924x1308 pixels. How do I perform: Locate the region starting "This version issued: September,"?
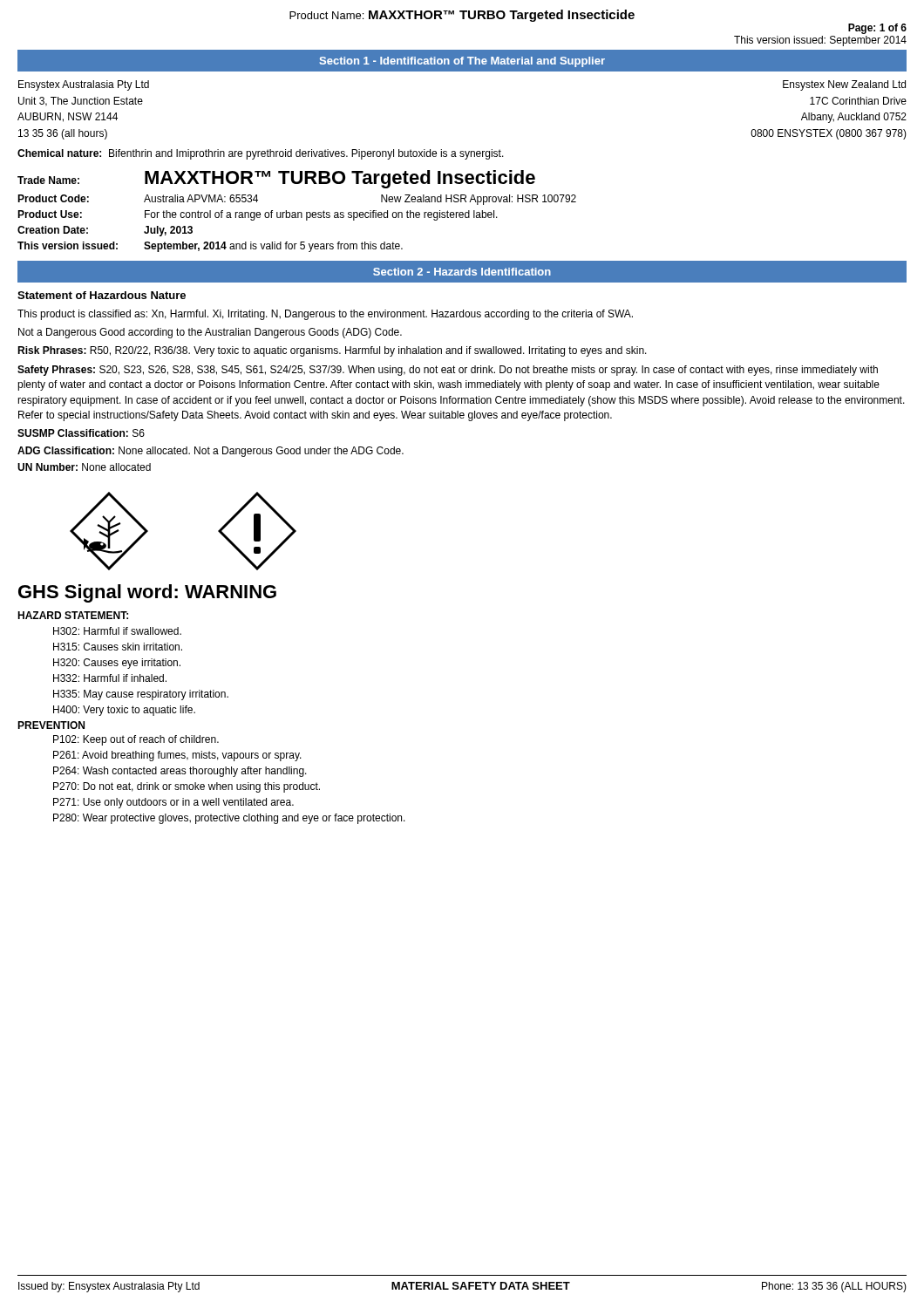point(210,246)
